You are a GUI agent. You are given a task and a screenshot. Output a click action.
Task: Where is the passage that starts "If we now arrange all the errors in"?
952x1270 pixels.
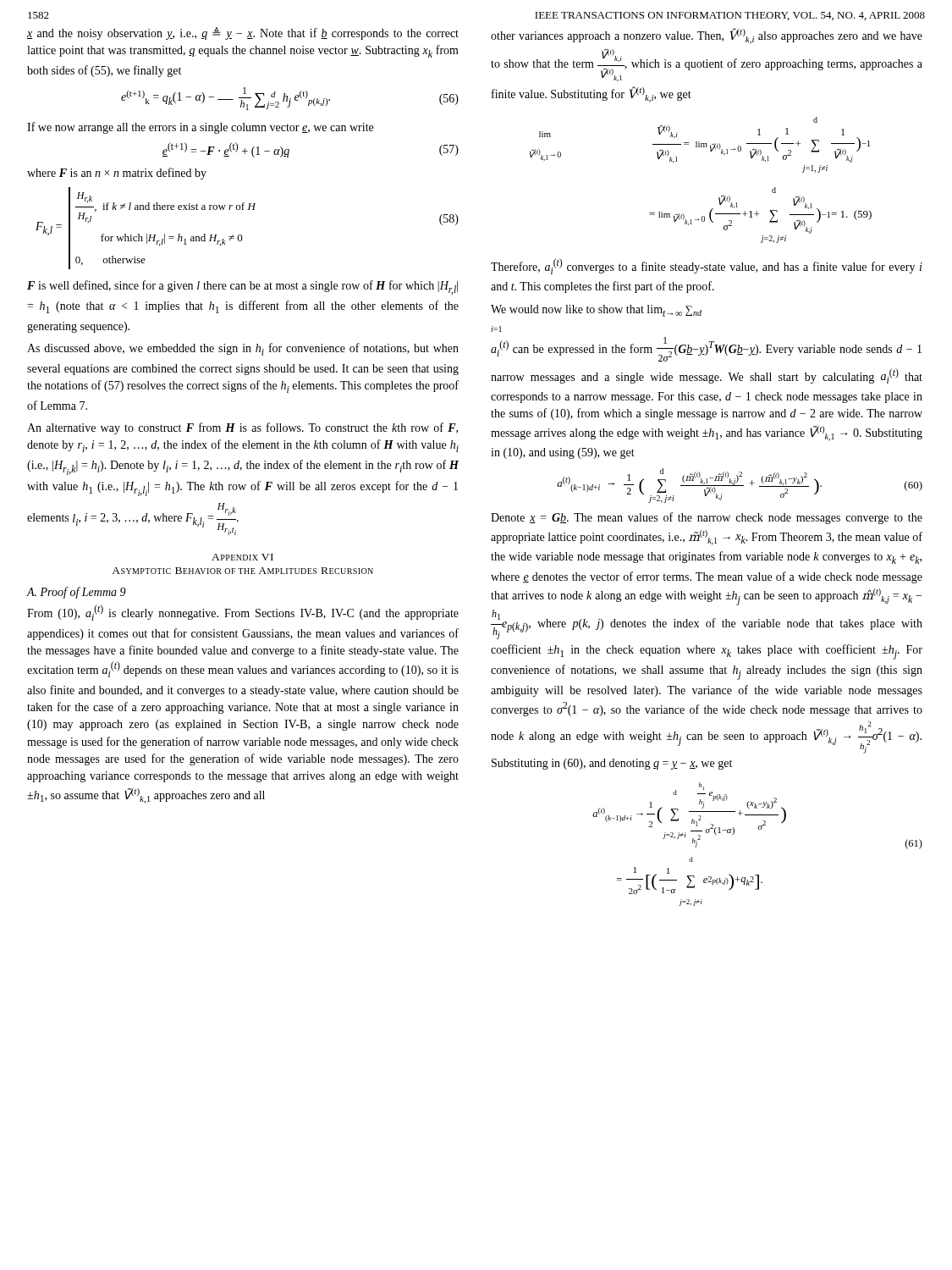[x=243, y=128]
